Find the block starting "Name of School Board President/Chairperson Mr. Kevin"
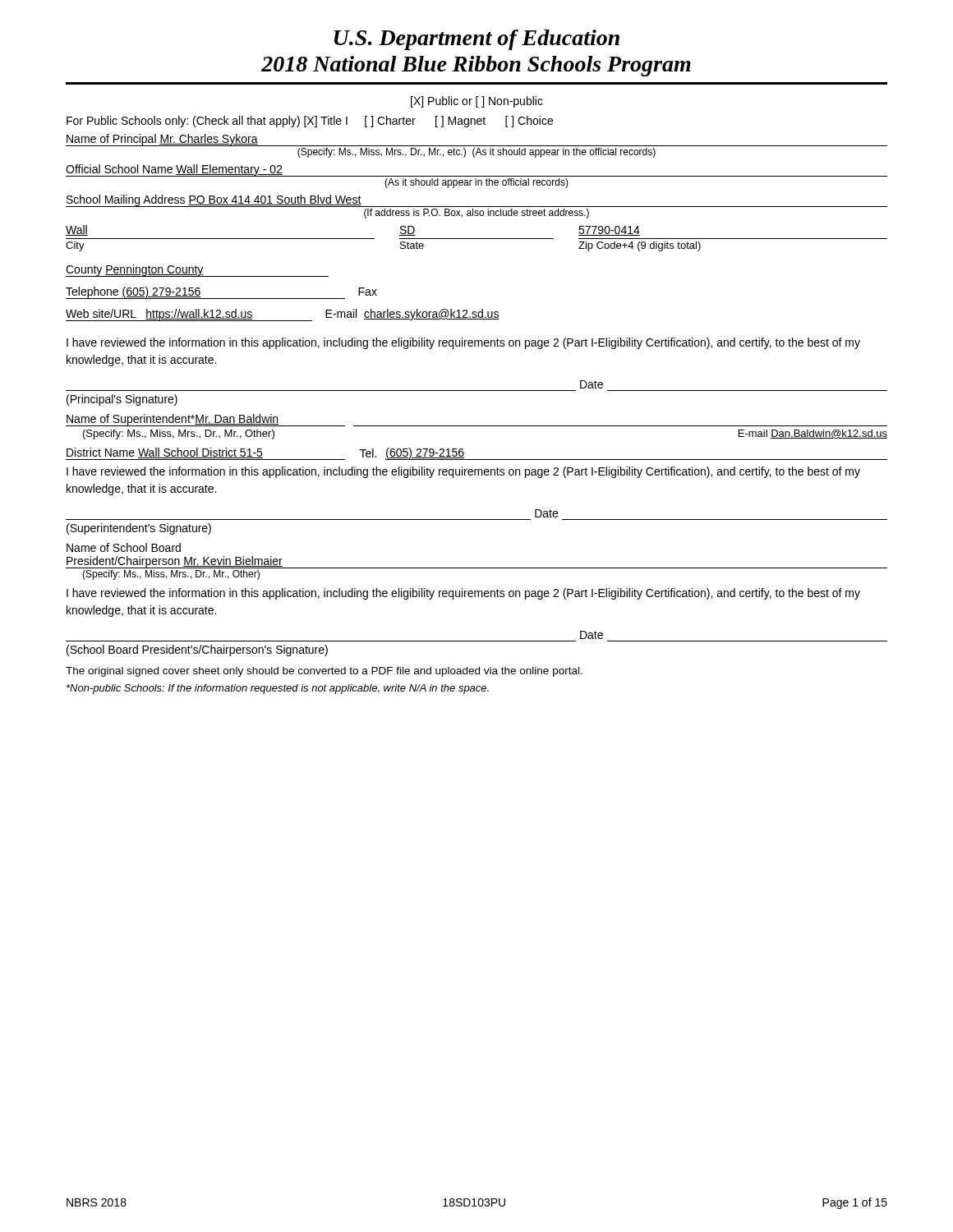 (x=476, y=561)
